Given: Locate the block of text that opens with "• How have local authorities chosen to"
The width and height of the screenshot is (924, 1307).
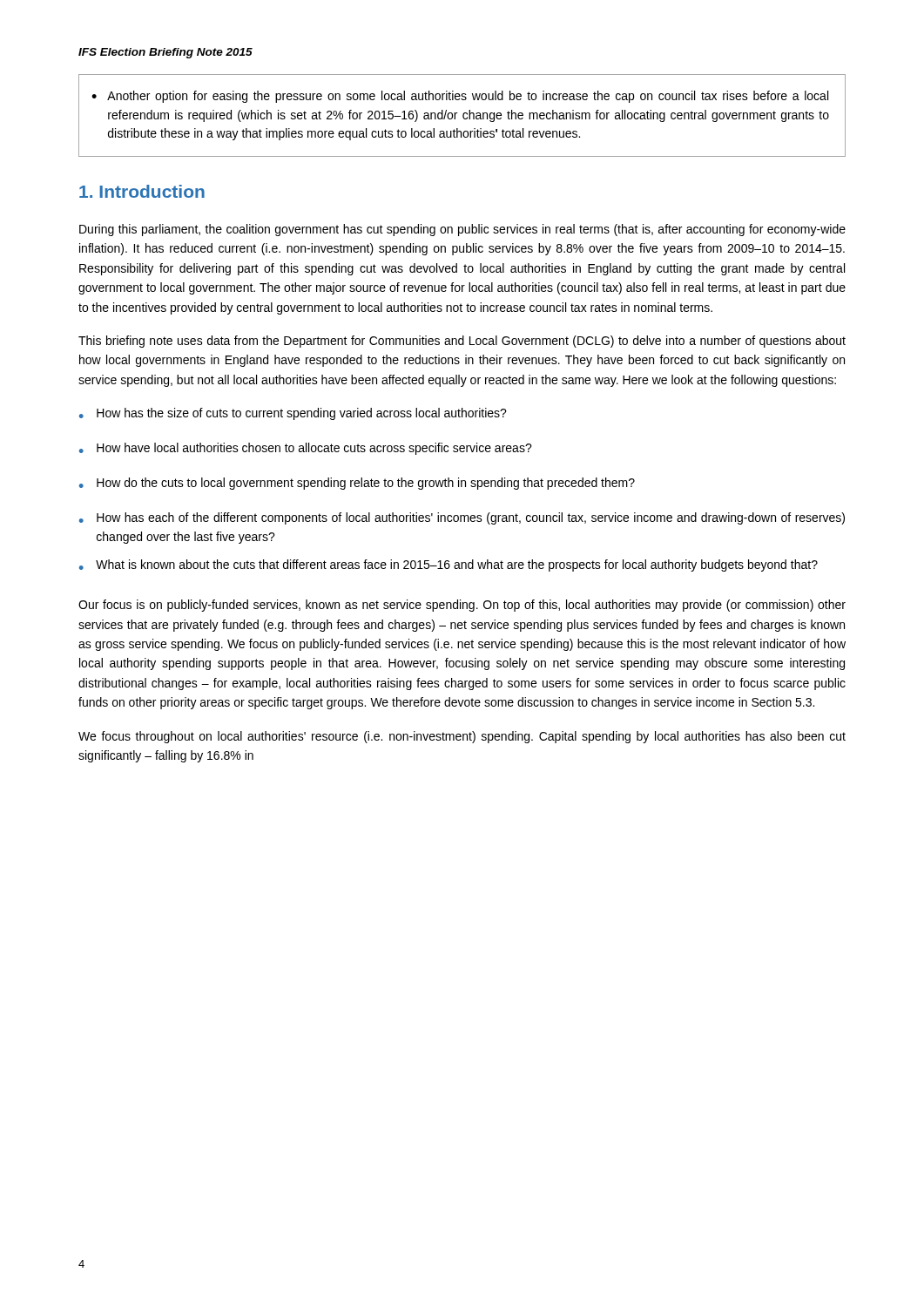Looking at the screenshot, I should pyautogui.click(x=462, y=451).
